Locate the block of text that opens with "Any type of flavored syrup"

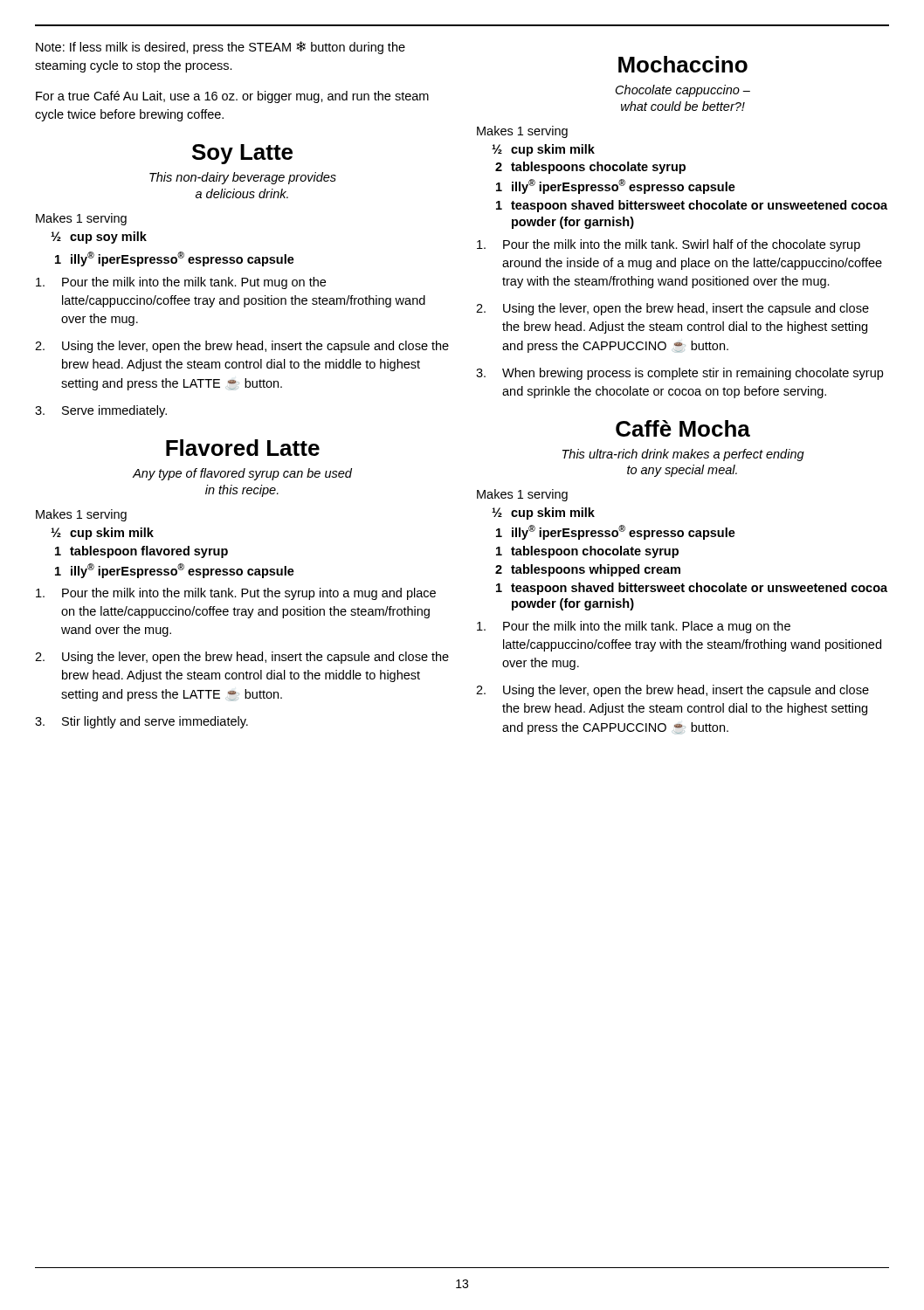[x=242, y=482]
